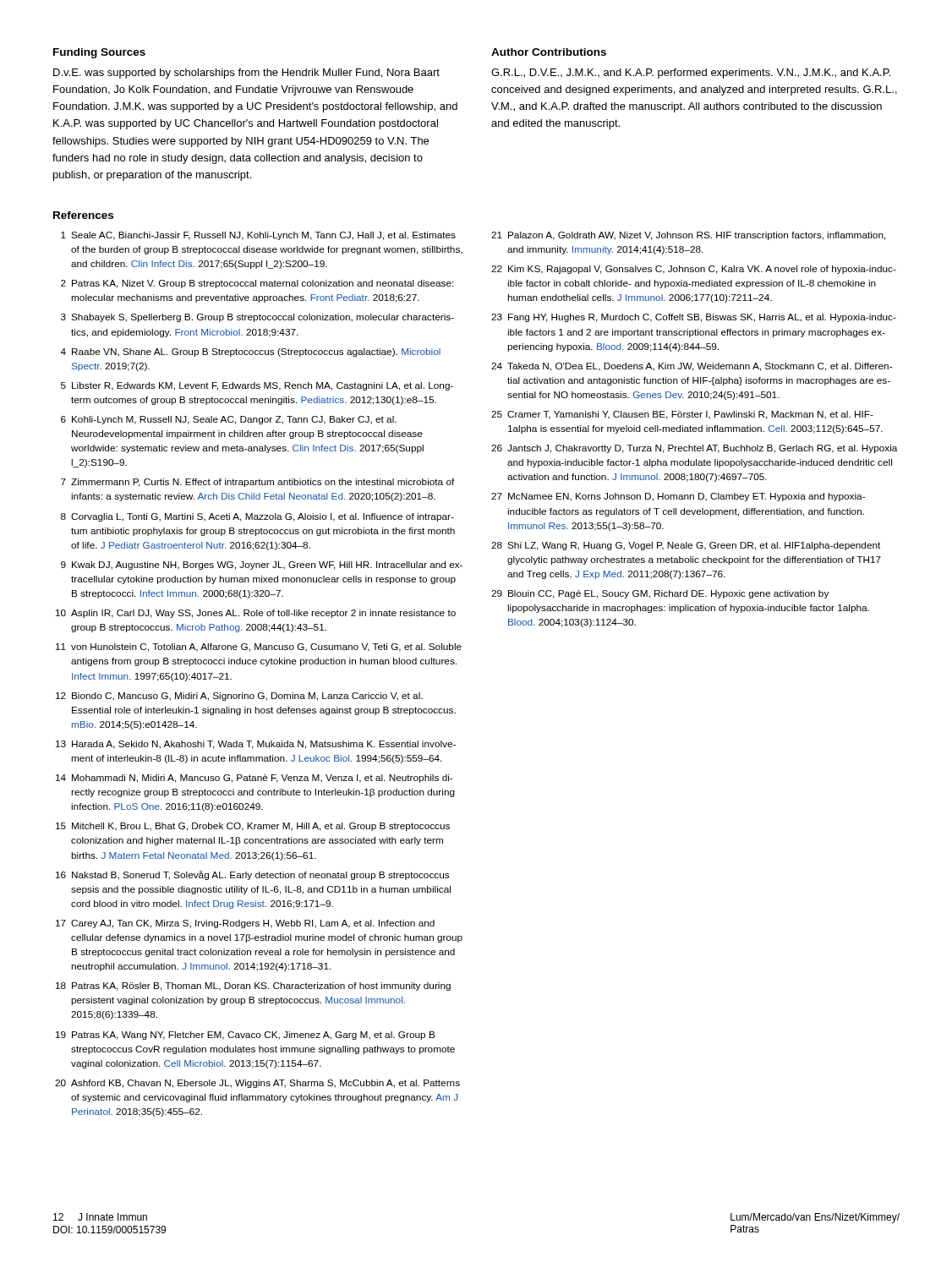Find the text starting "D.v.E. was supported by scholarships from the"
This screenshot has width=952, height=1268.
(x=255, y=123)
